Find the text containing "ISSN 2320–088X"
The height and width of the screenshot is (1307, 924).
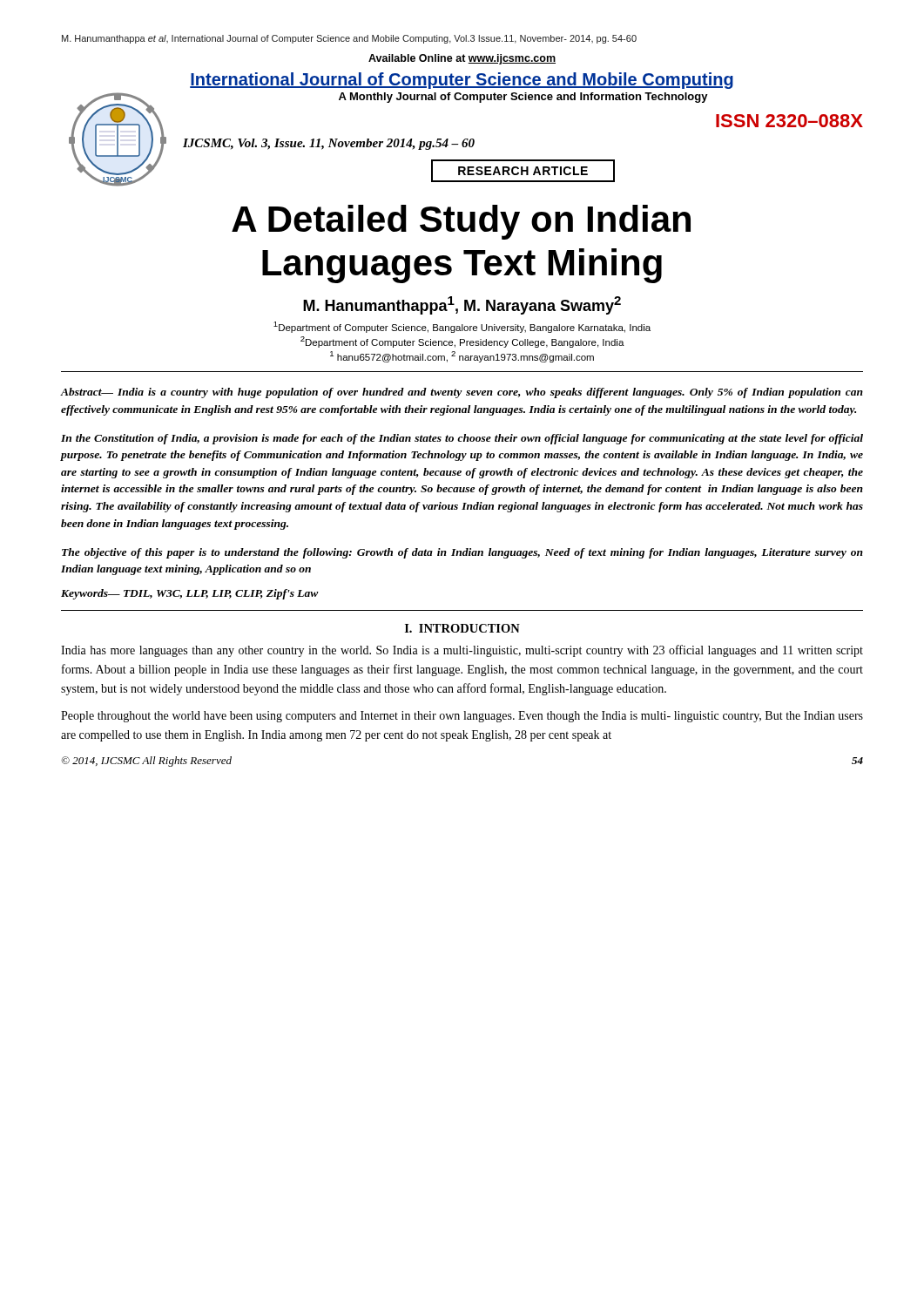pos(789,121)
